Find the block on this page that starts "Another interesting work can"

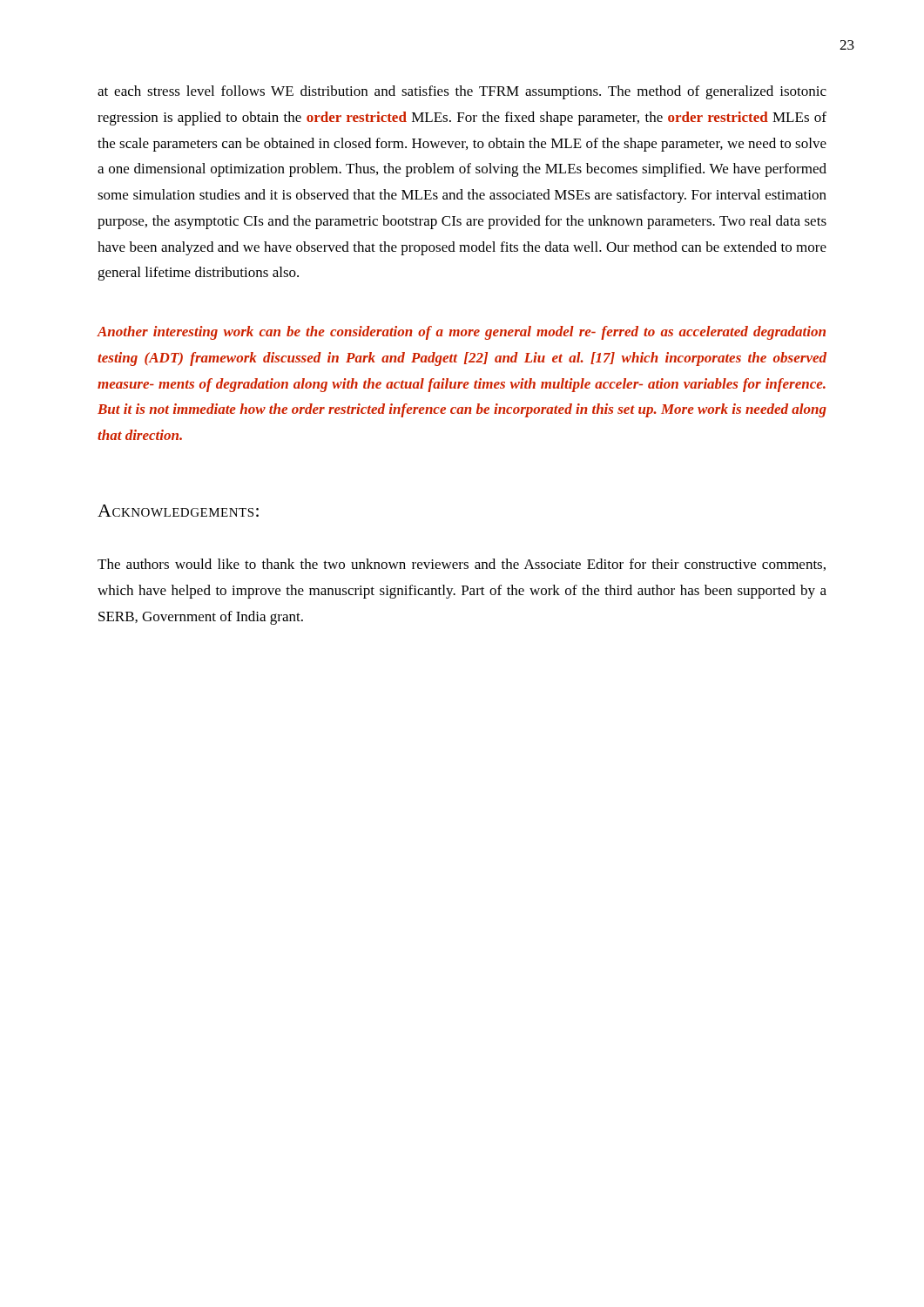(462, 383)
